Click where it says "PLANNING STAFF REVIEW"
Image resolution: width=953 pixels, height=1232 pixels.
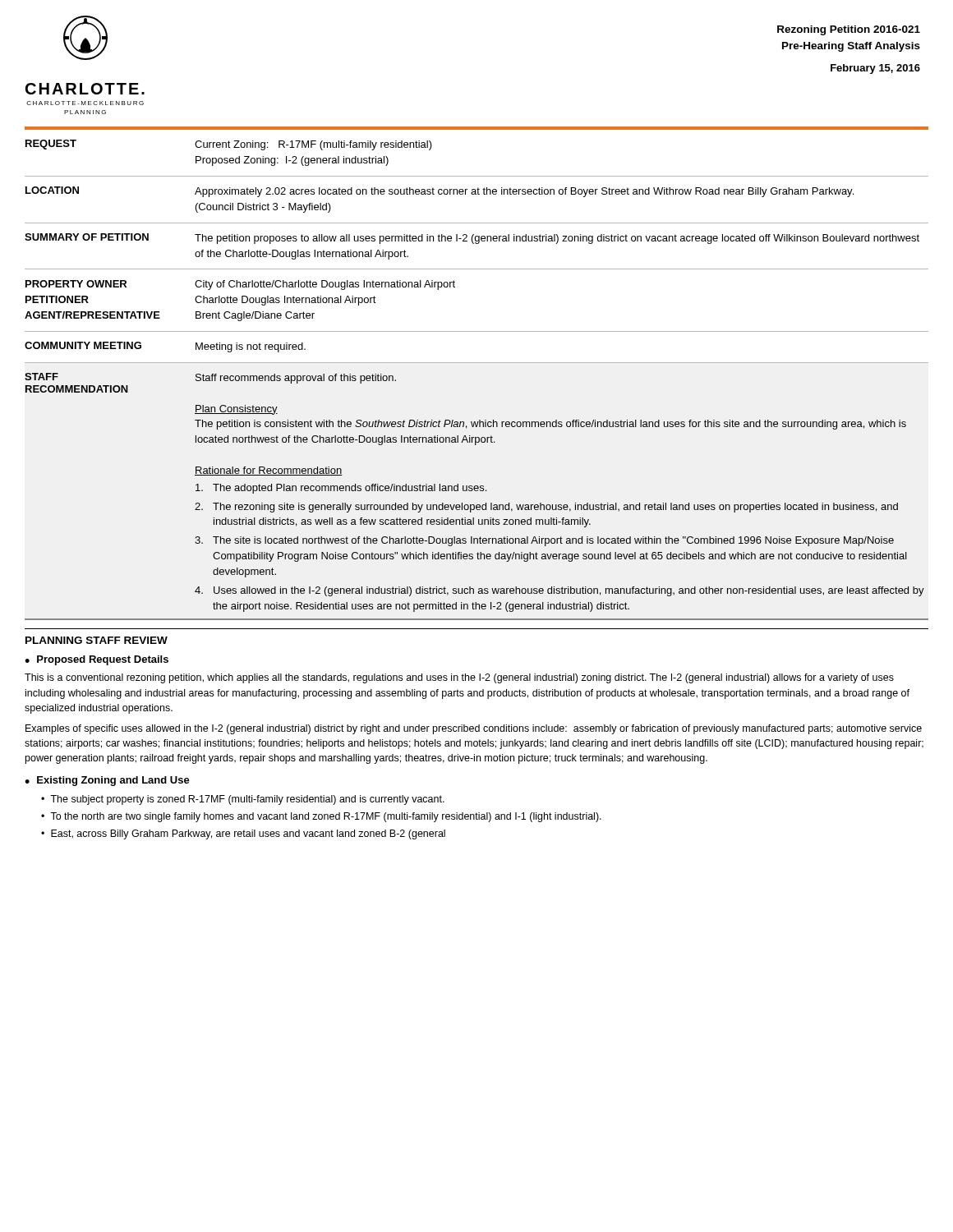tap(96, 641)
